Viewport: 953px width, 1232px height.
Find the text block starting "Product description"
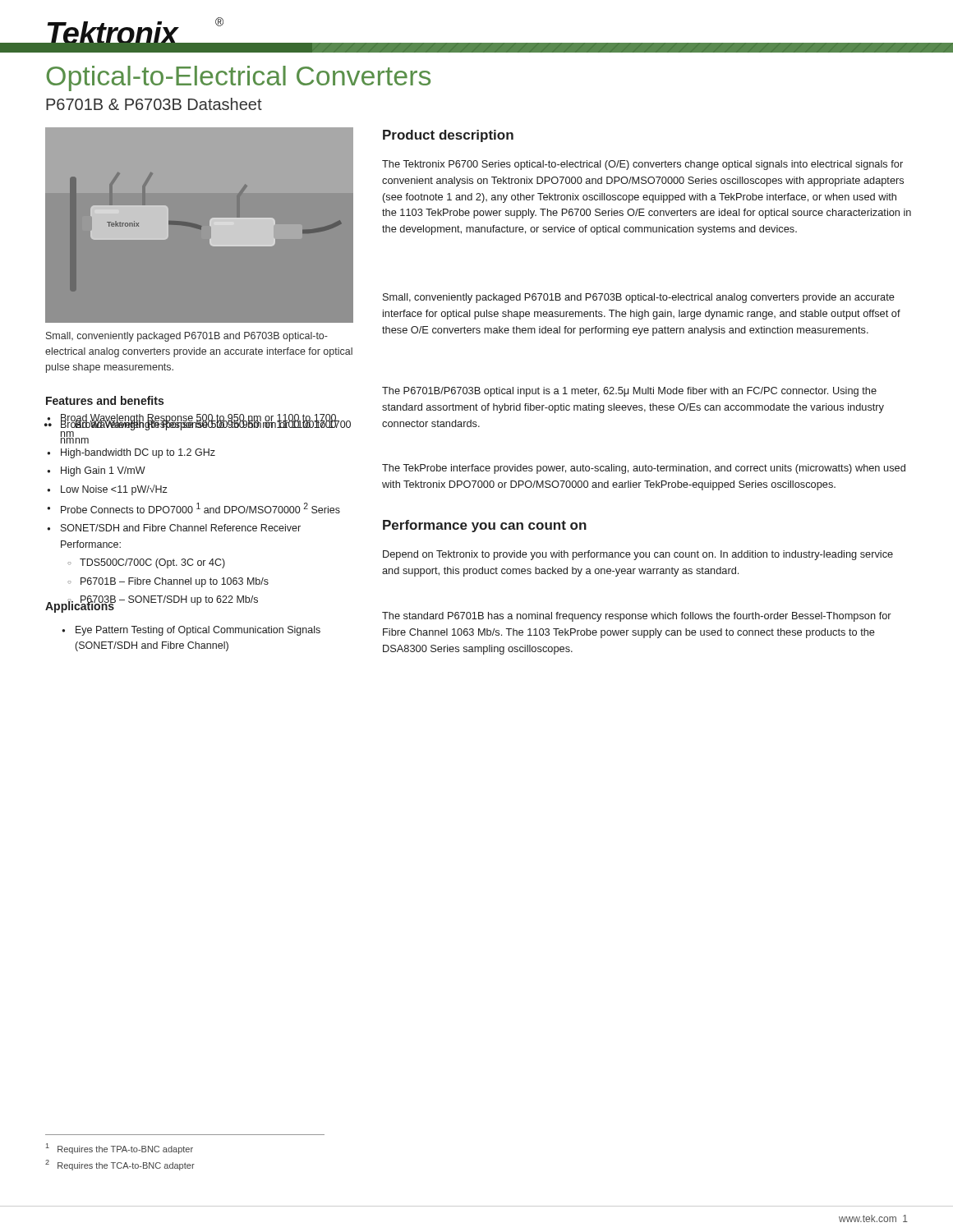pos(448,135)
